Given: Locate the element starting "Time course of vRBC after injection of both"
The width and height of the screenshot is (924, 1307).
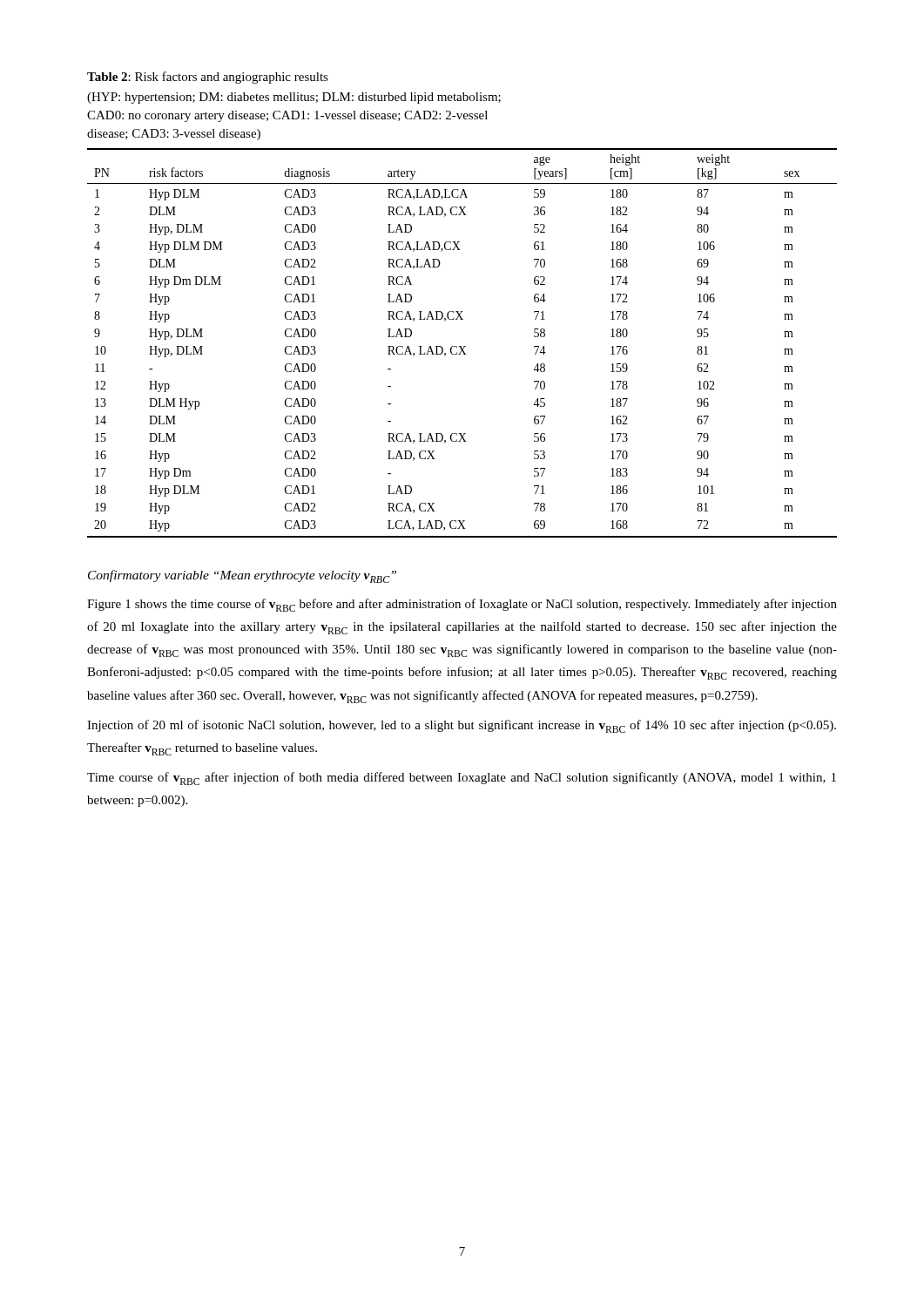Looking at the screenshot, I should tap(462, 789).
